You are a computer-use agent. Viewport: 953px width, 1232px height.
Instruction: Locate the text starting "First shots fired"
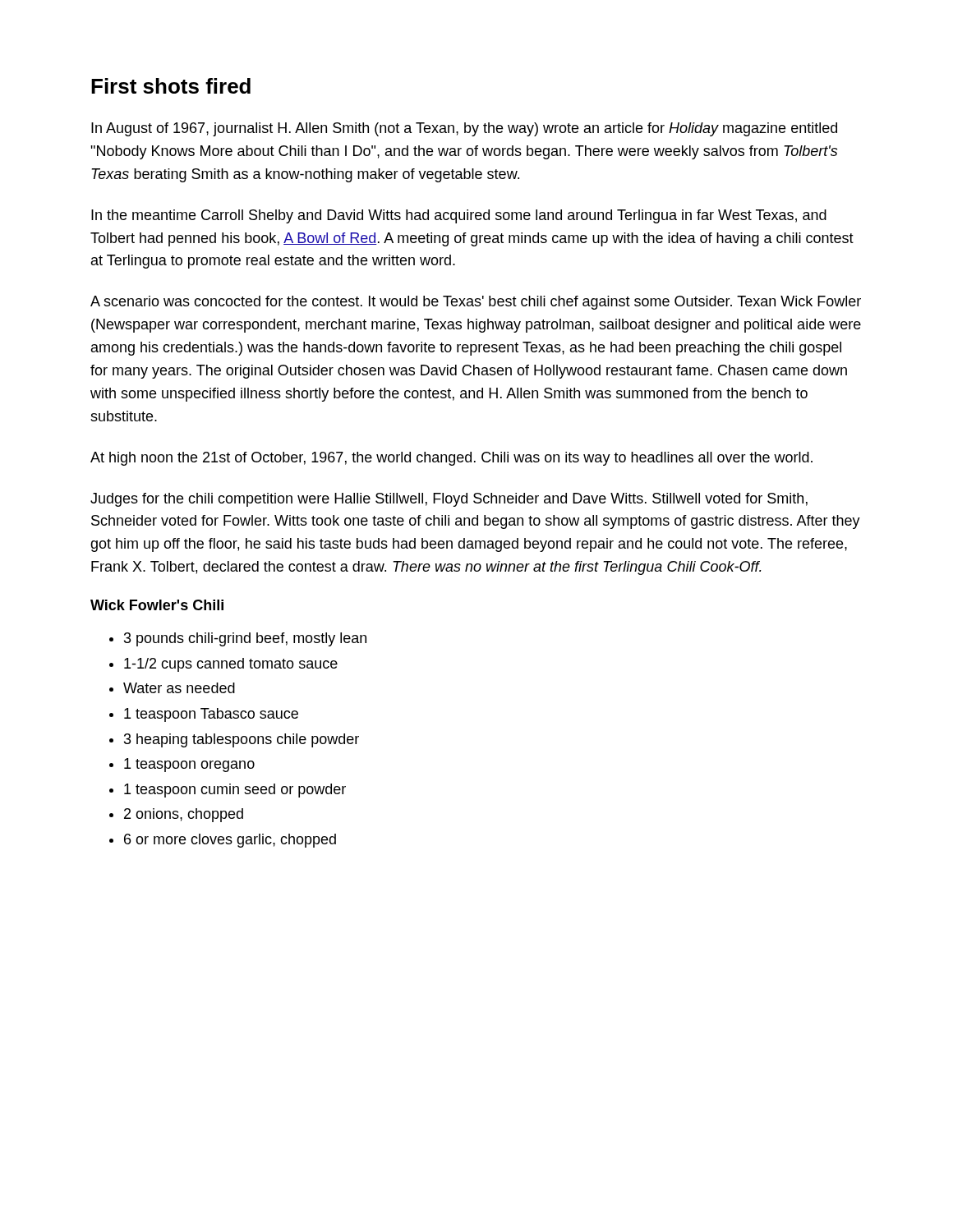tap(171, 86)
